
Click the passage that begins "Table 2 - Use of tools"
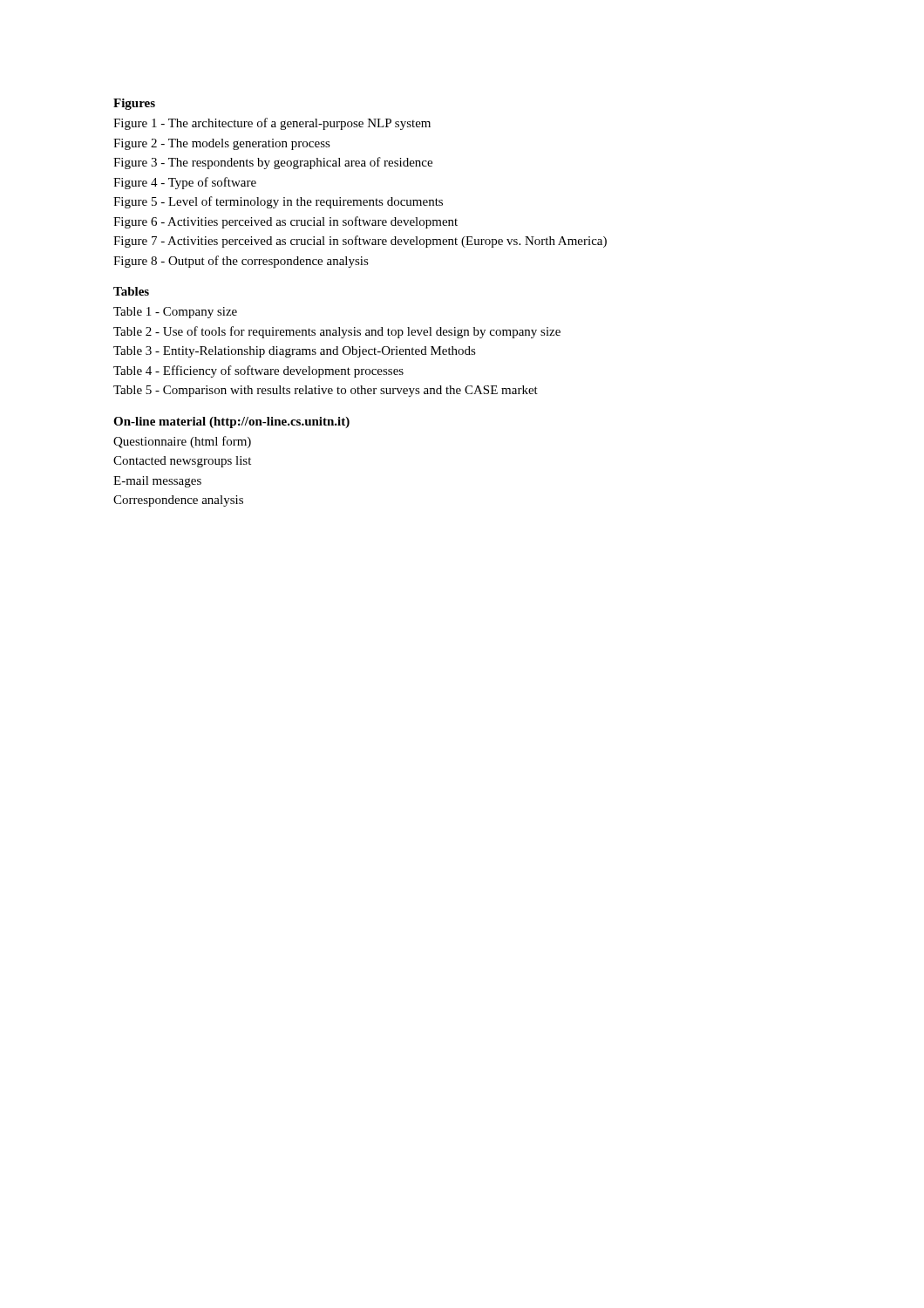[337, 331]
